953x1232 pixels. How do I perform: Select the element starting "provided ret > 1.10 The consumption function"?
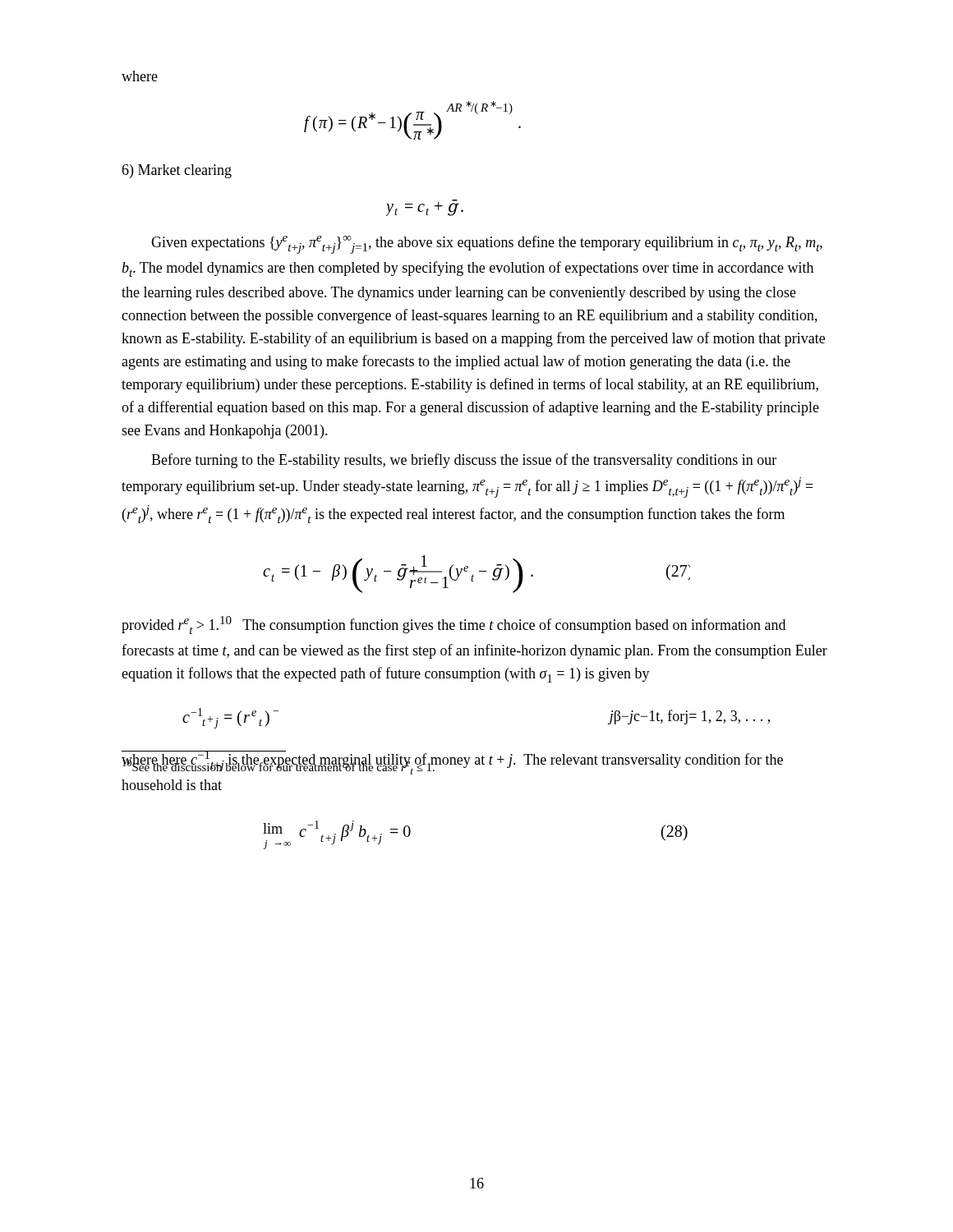[x=476, y=650]
